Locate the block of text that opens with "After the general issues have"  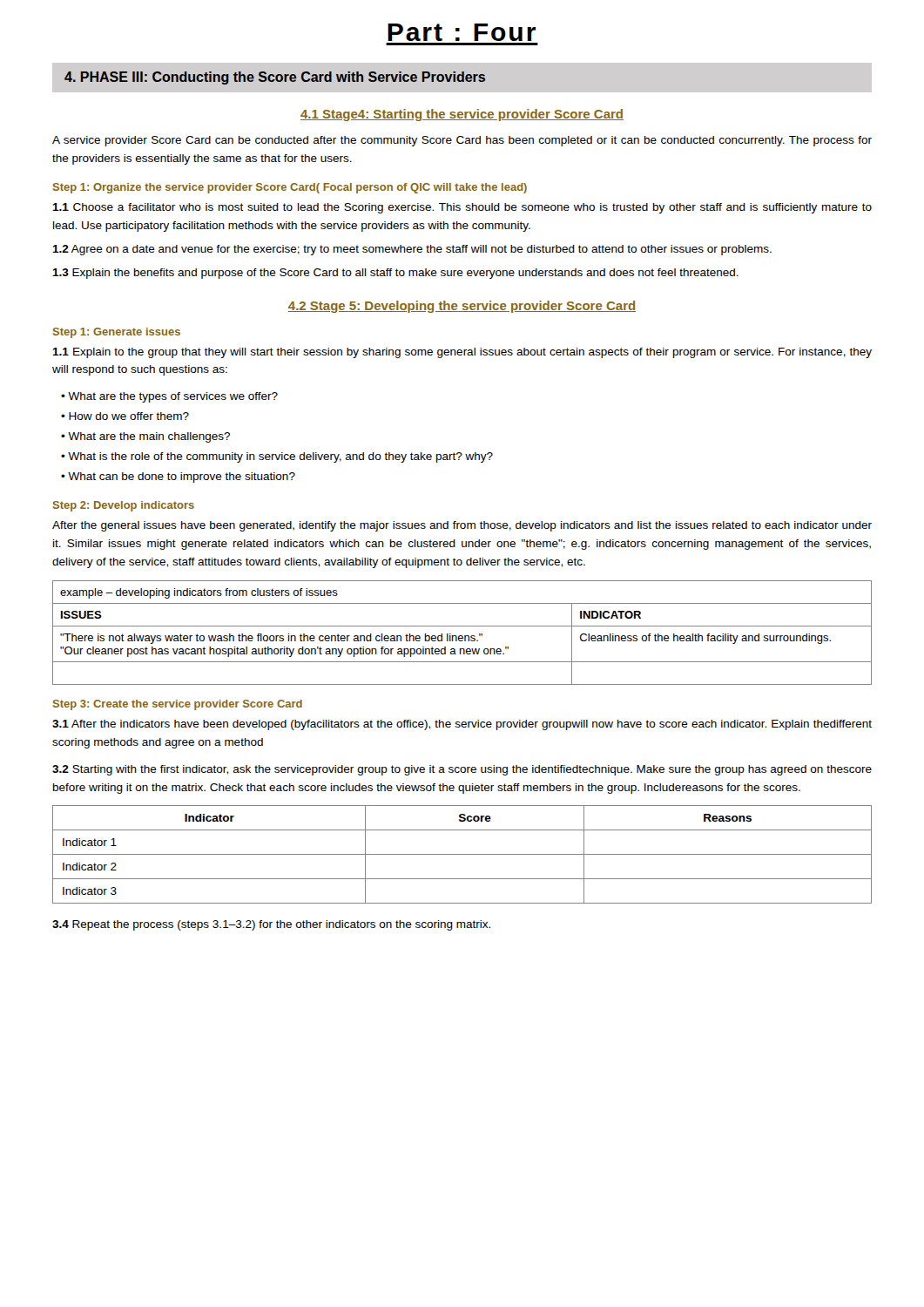point(462,543)
